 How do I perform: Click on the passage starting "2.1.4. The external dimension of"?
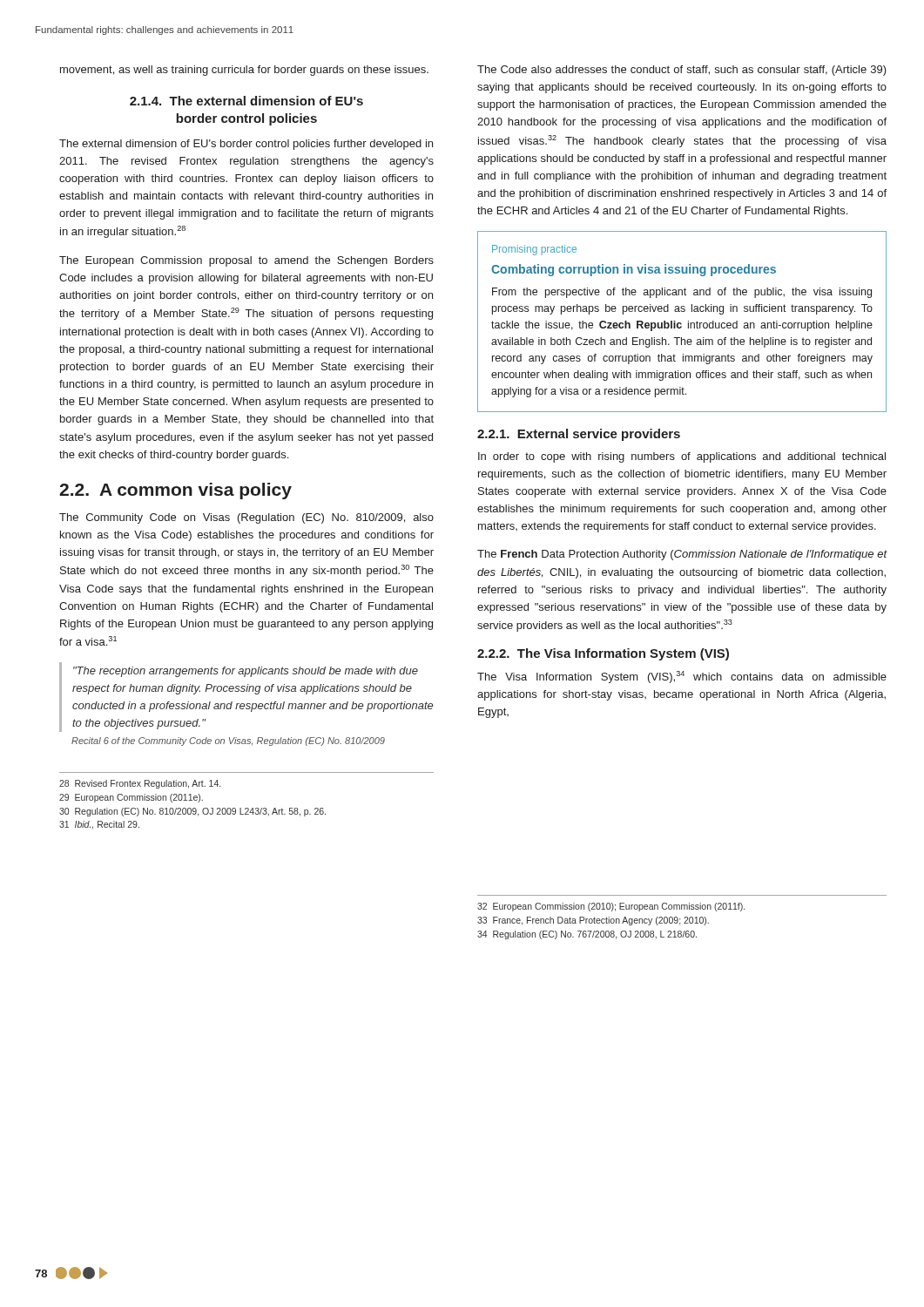point(246,110)
